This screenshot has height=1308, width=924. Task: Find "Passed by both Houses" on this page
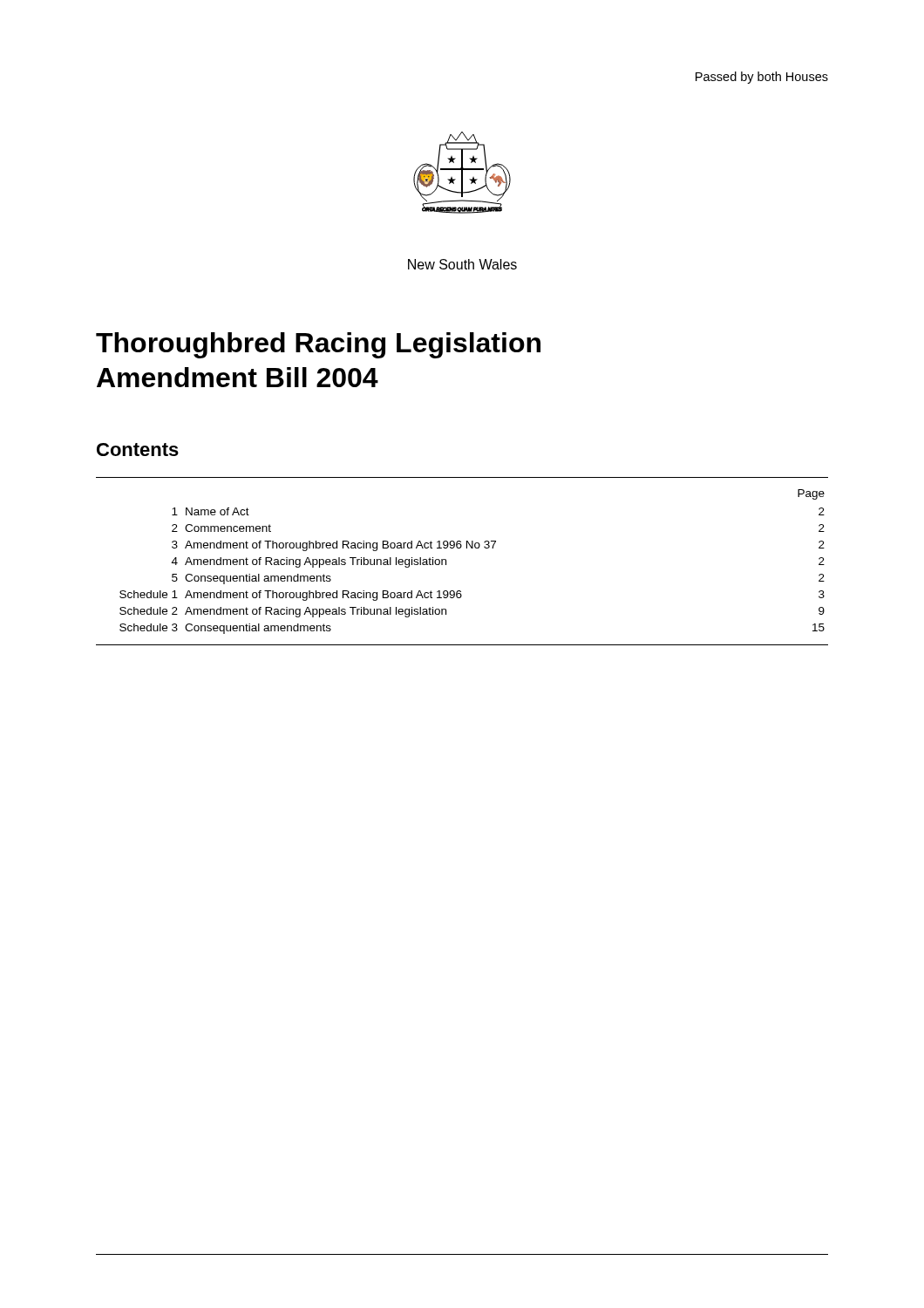(x=761, y=77)
